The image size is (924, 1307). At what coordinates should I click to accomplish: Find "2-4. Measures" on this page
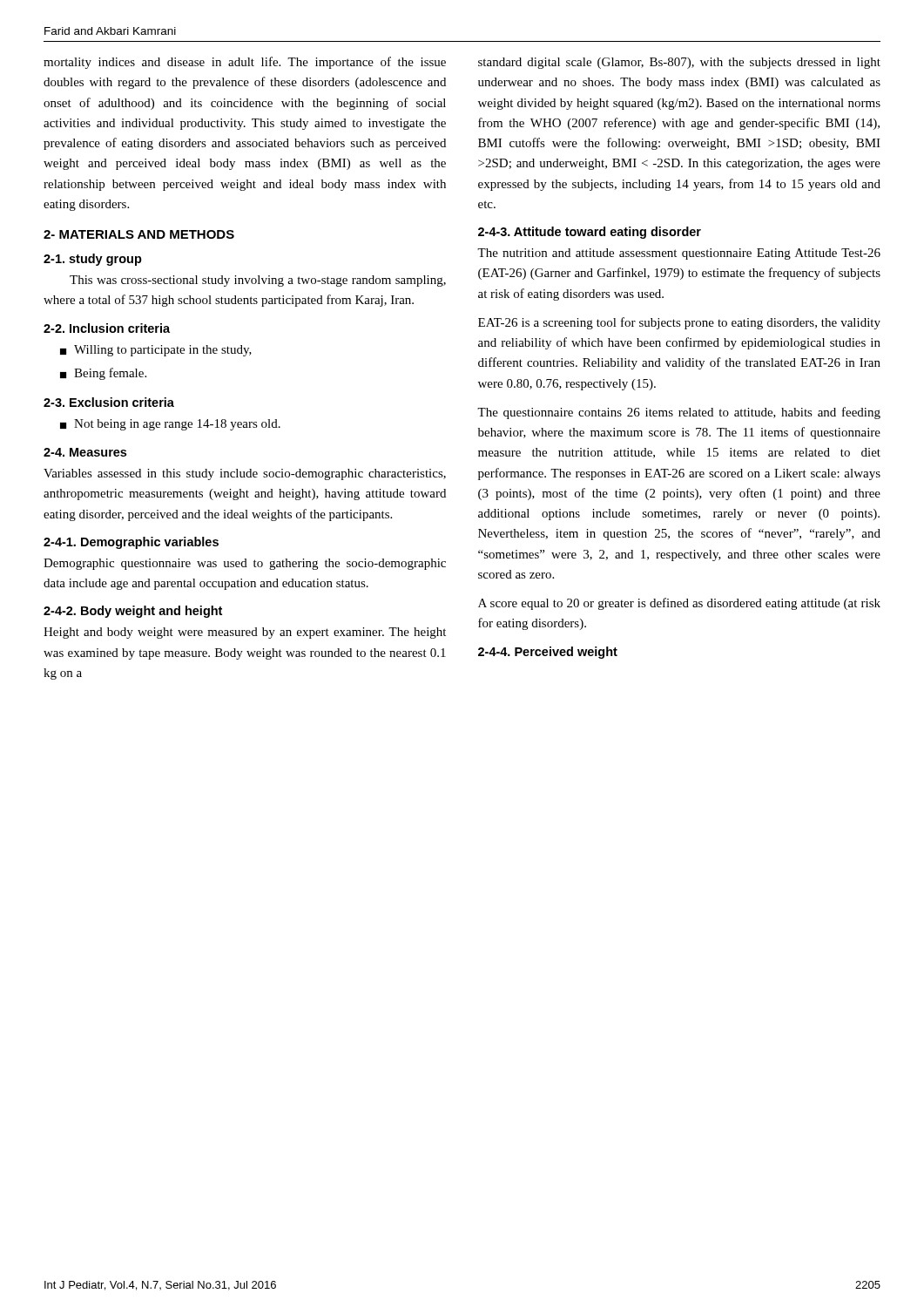tap(85, 452)
